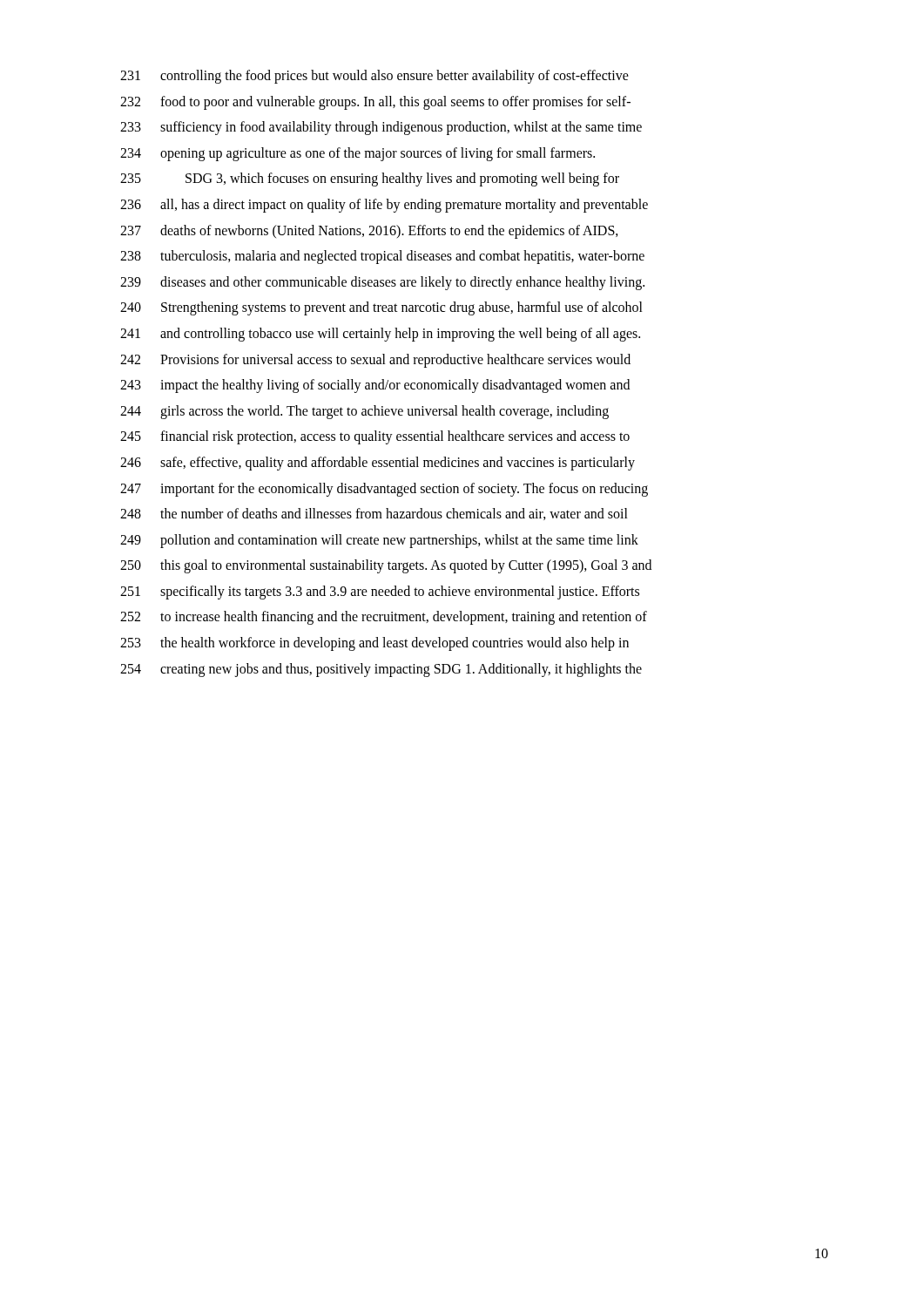
Task: Find the list item that says "238 tuberculosis, malaria and neglected tropical diseases"
Action: pos(462,256)
